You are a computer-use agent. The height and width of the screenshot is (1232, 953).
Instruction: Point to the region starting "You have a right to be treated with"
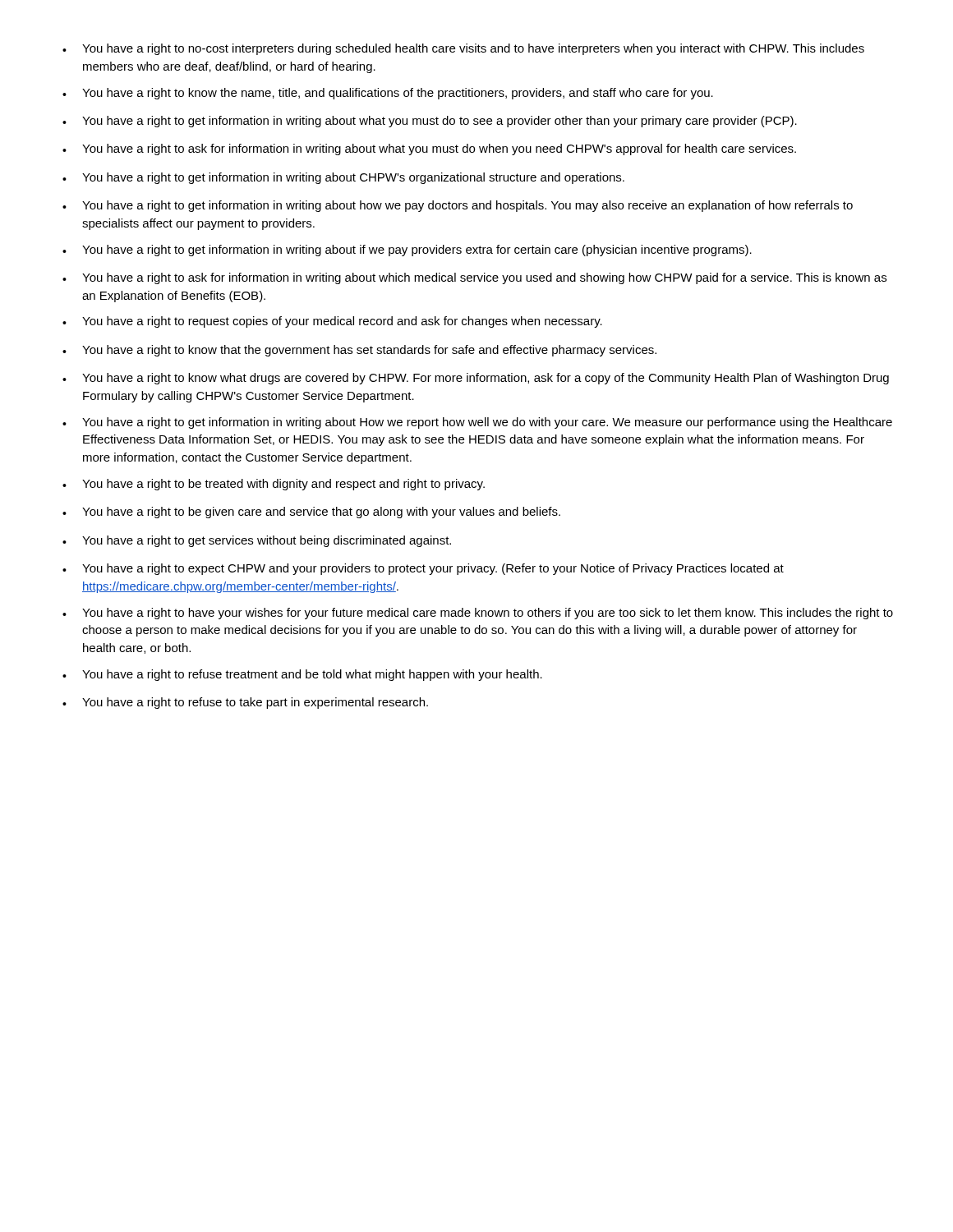tap(476, 485)
